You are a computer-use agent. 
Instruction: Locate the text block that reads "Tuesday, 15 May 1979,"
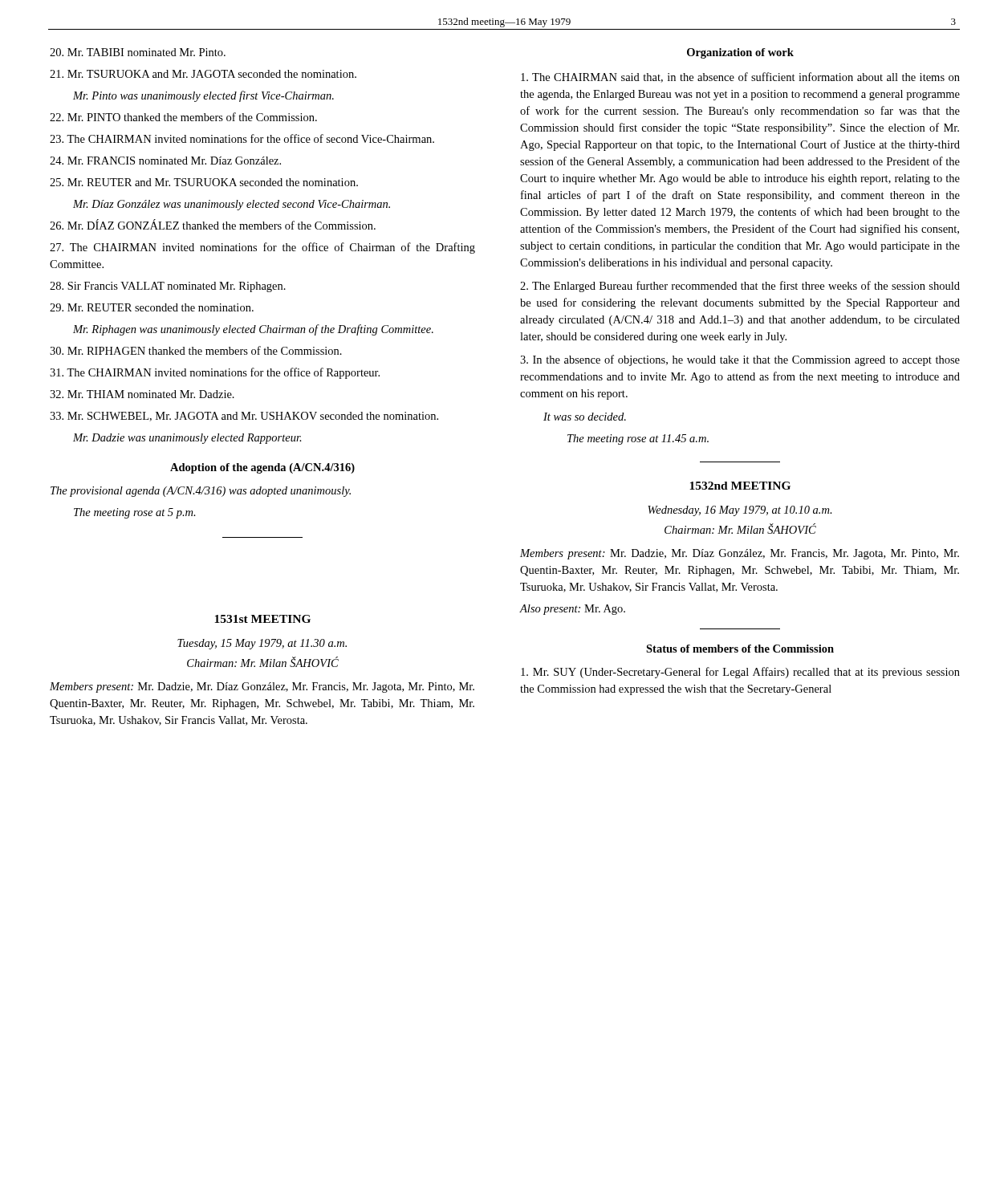coord(262,643)
